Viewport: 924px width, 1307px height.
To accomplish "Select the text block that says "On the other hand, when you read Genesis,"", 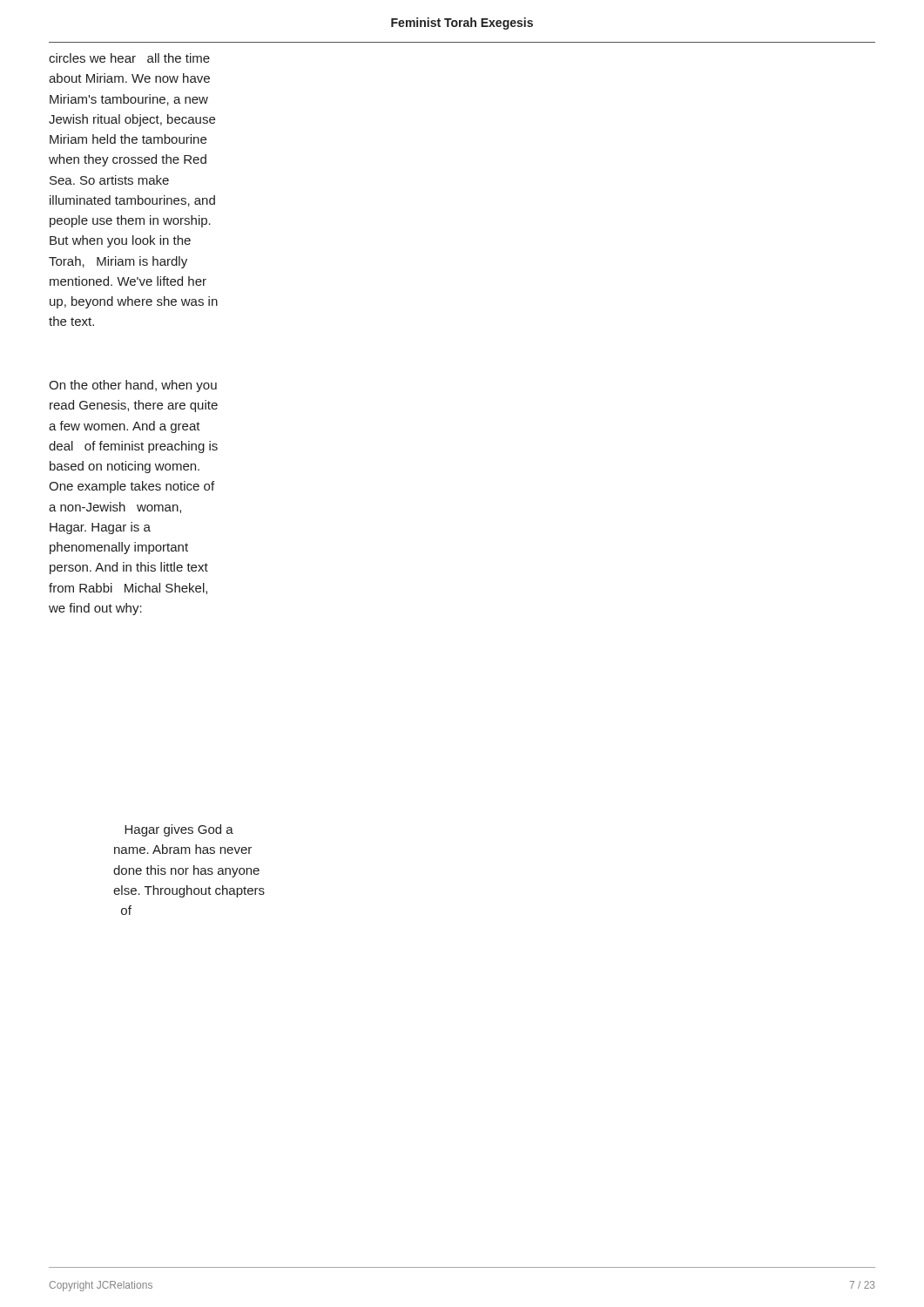I will [x=133, y=496].
